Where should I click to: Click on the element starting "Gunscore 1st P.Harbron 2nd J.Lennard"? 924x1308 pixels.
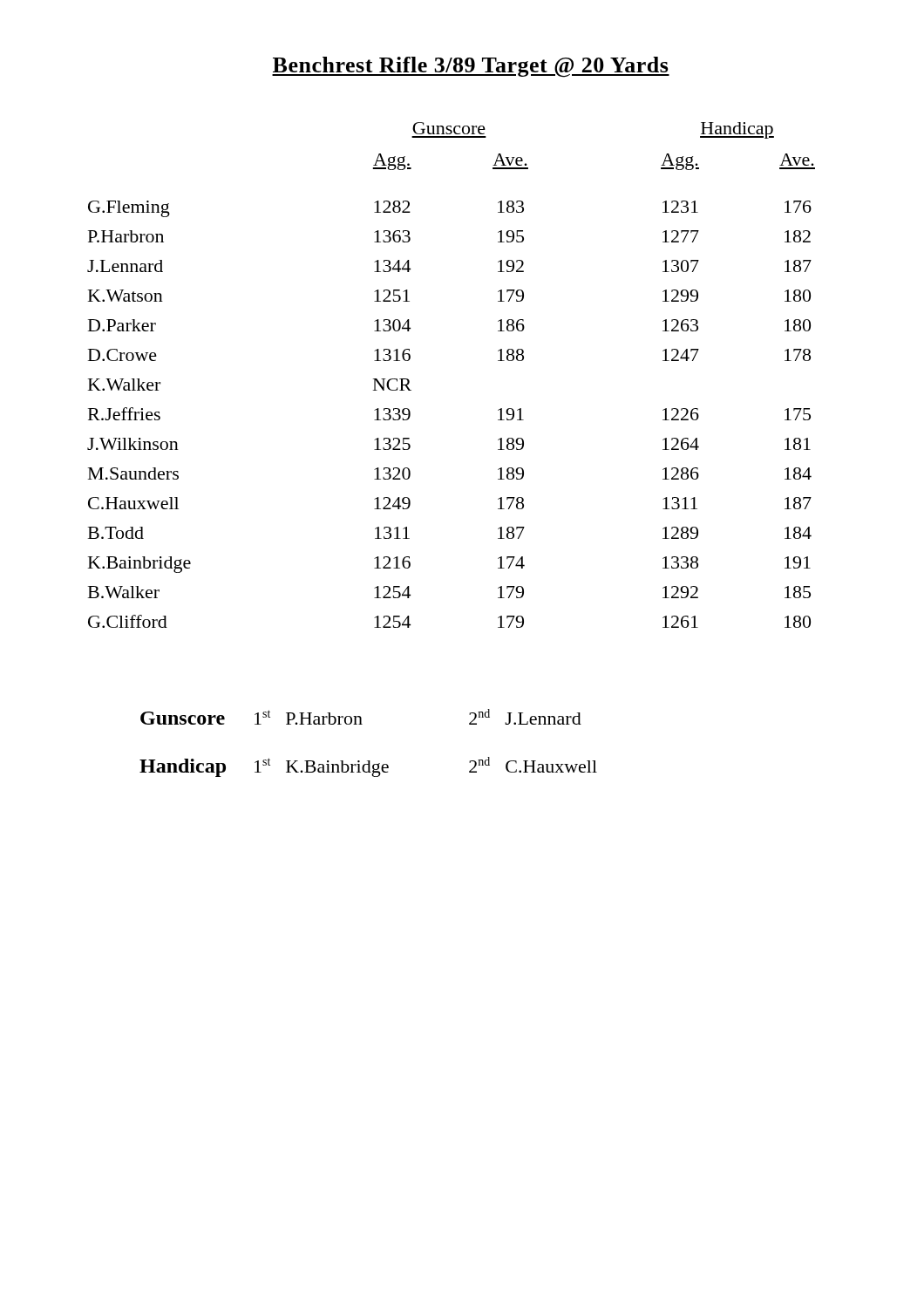click(x=360, y=718)
